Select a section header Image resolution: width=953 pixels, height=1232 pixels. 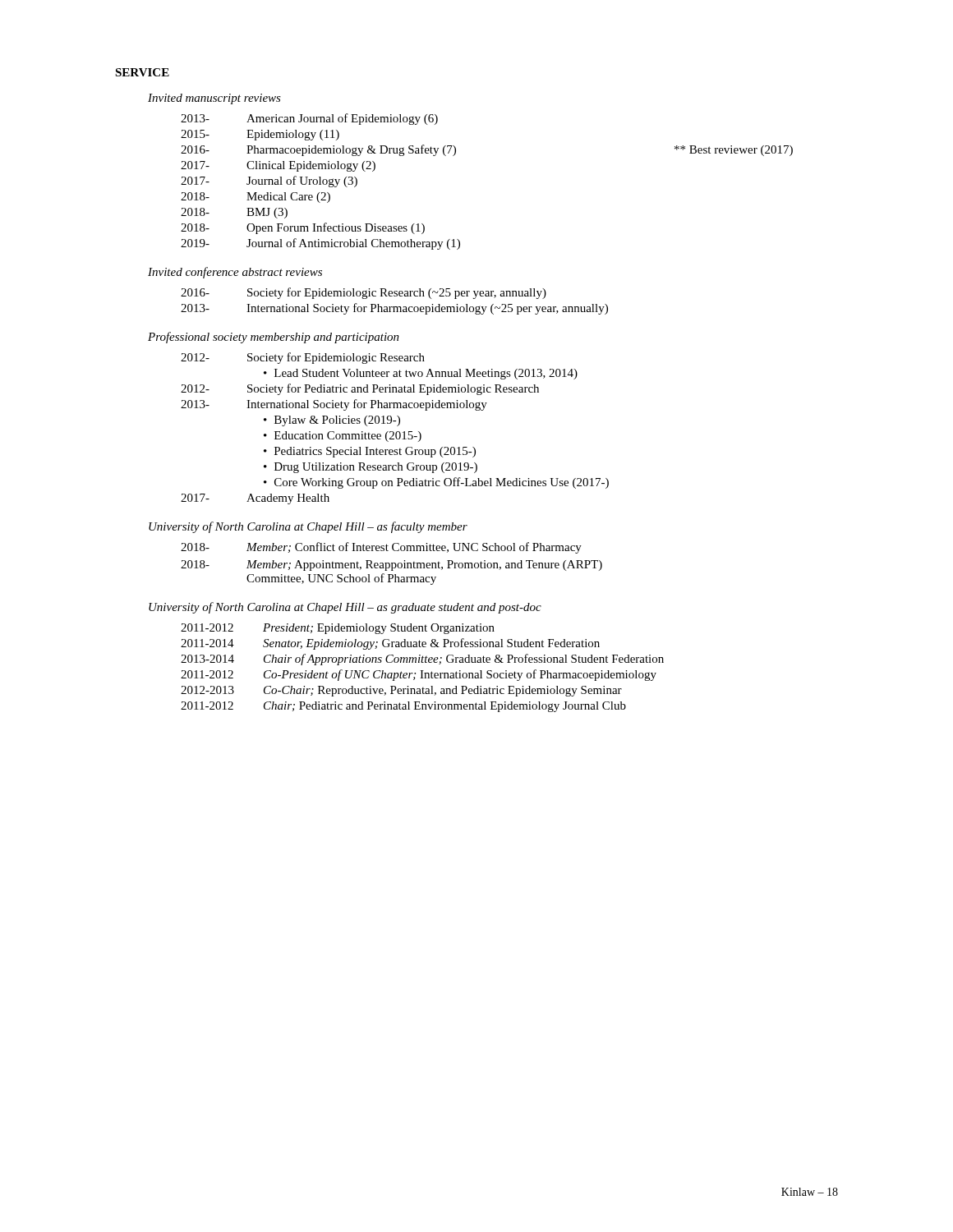[x=142, y=72]
